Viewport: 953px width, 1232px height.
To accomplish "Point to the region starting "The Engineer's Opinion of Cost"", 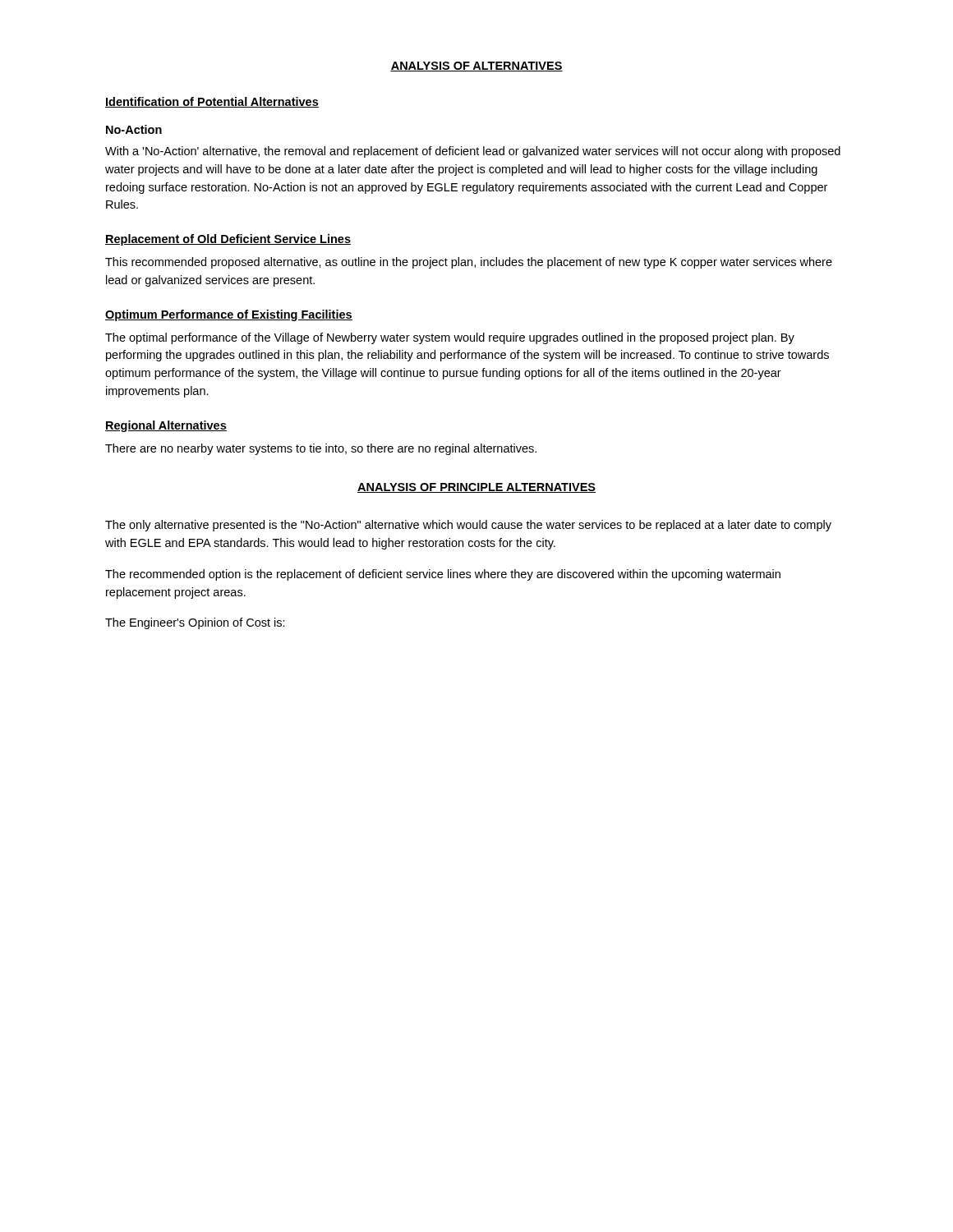I will pos(195,623).
